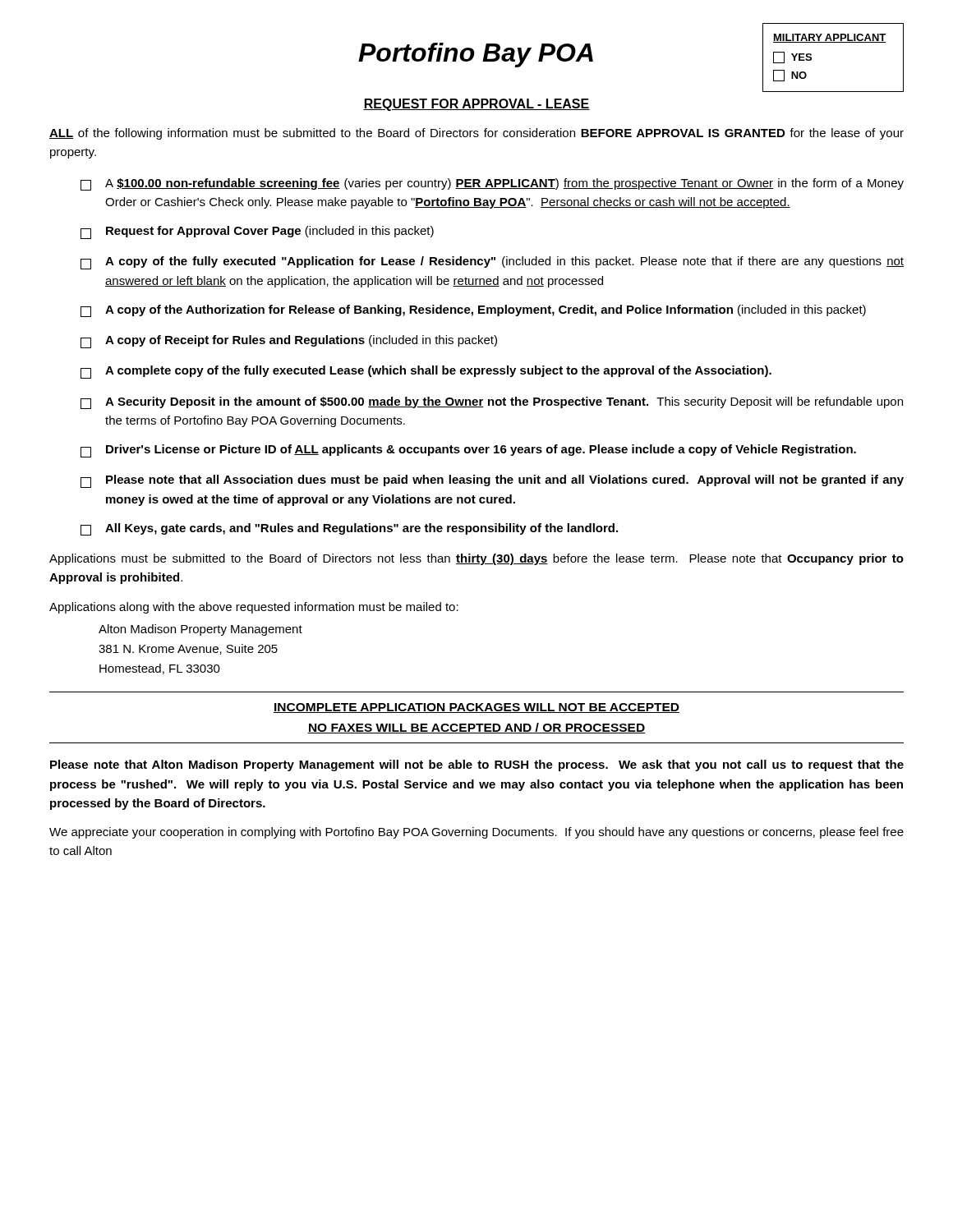The width and height of the screenshot is (953, 1232).
Task: Locate the text block that says "Alton Madison Property"
Action: click(x=200, y=648)
